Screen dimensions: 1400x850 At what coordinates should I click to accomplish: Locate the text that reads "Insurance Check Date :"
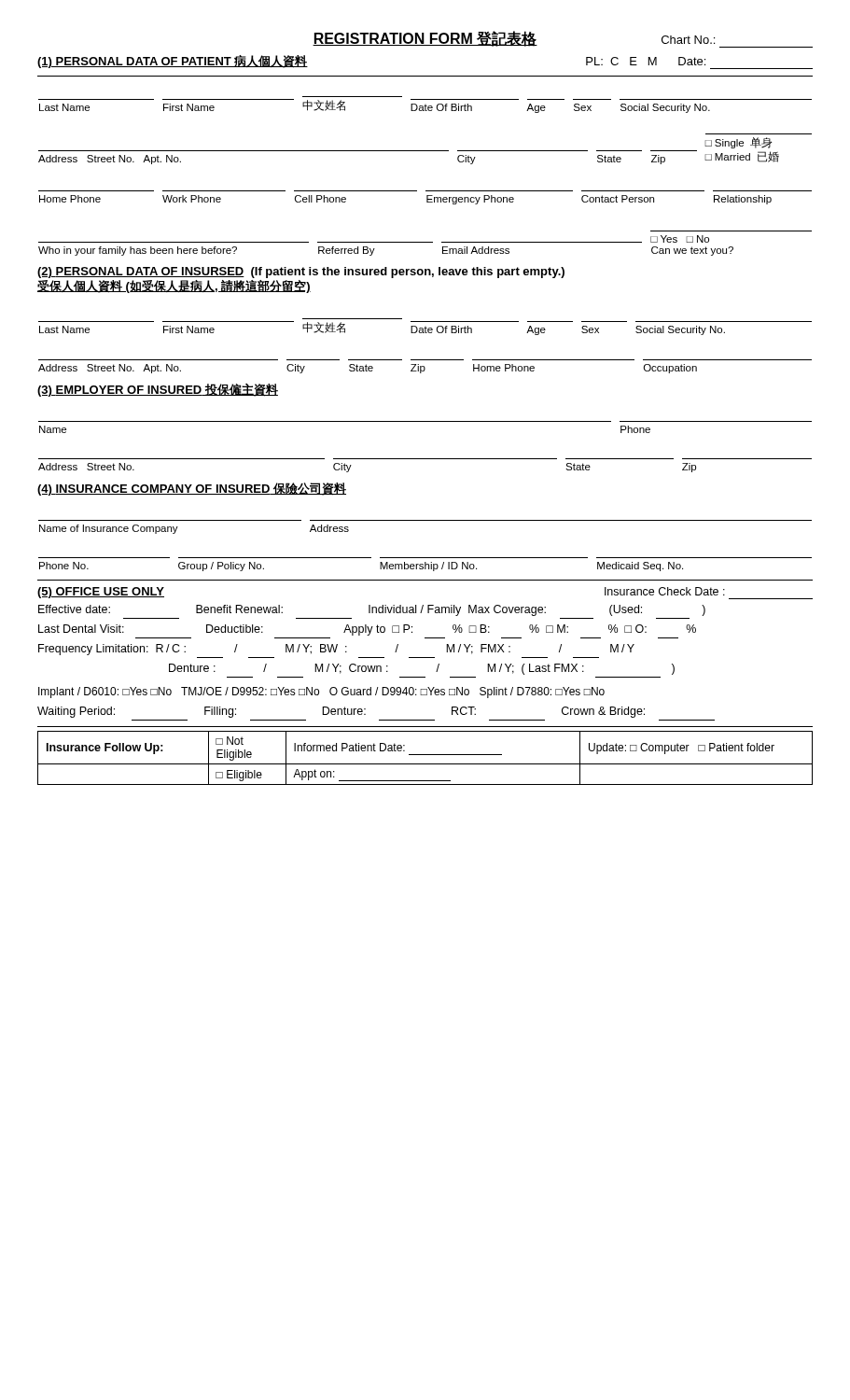pyautogui.click(x=708, y=592)
